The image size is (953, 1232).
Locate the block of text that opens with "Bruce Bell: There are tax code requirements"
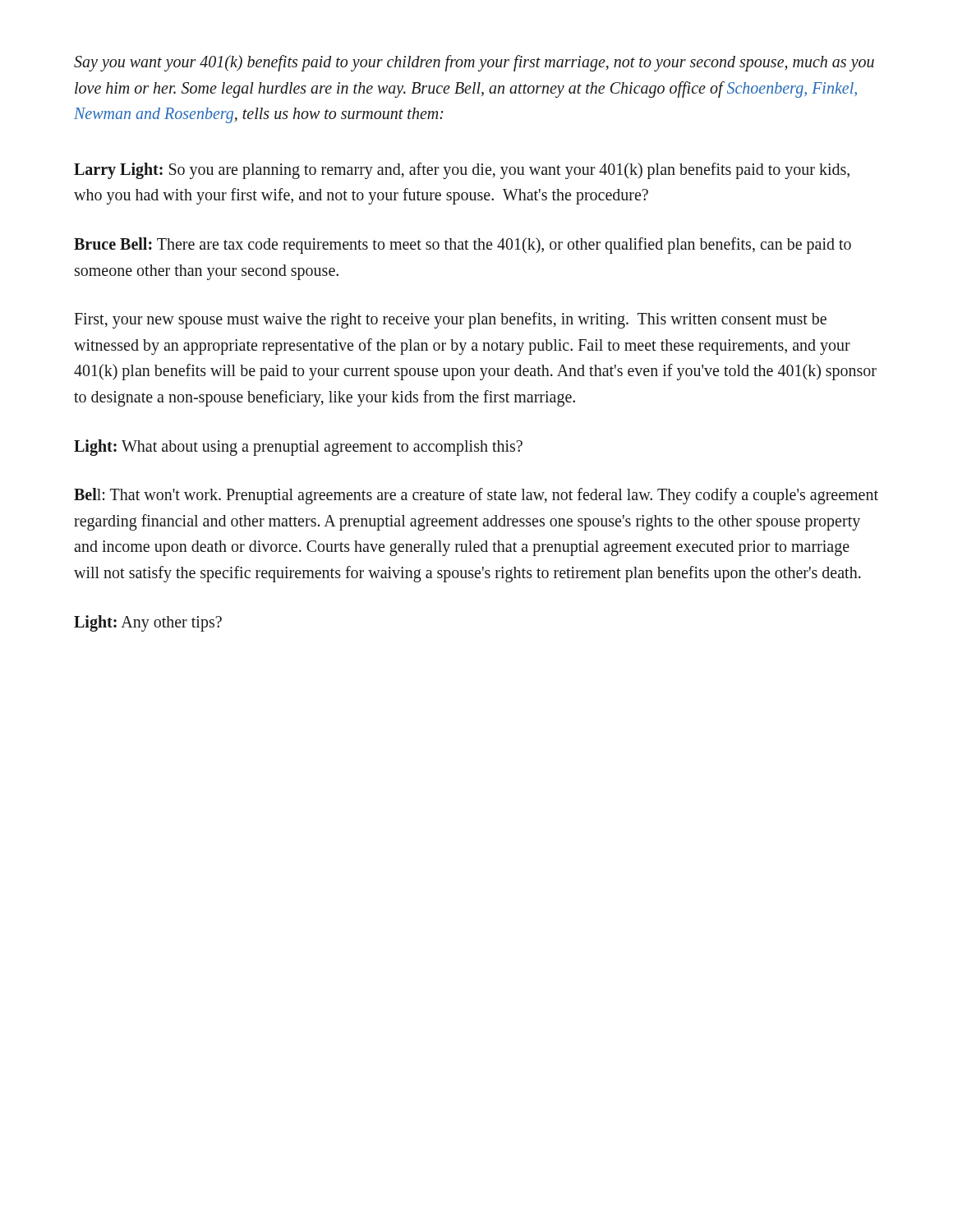point(463,257)
